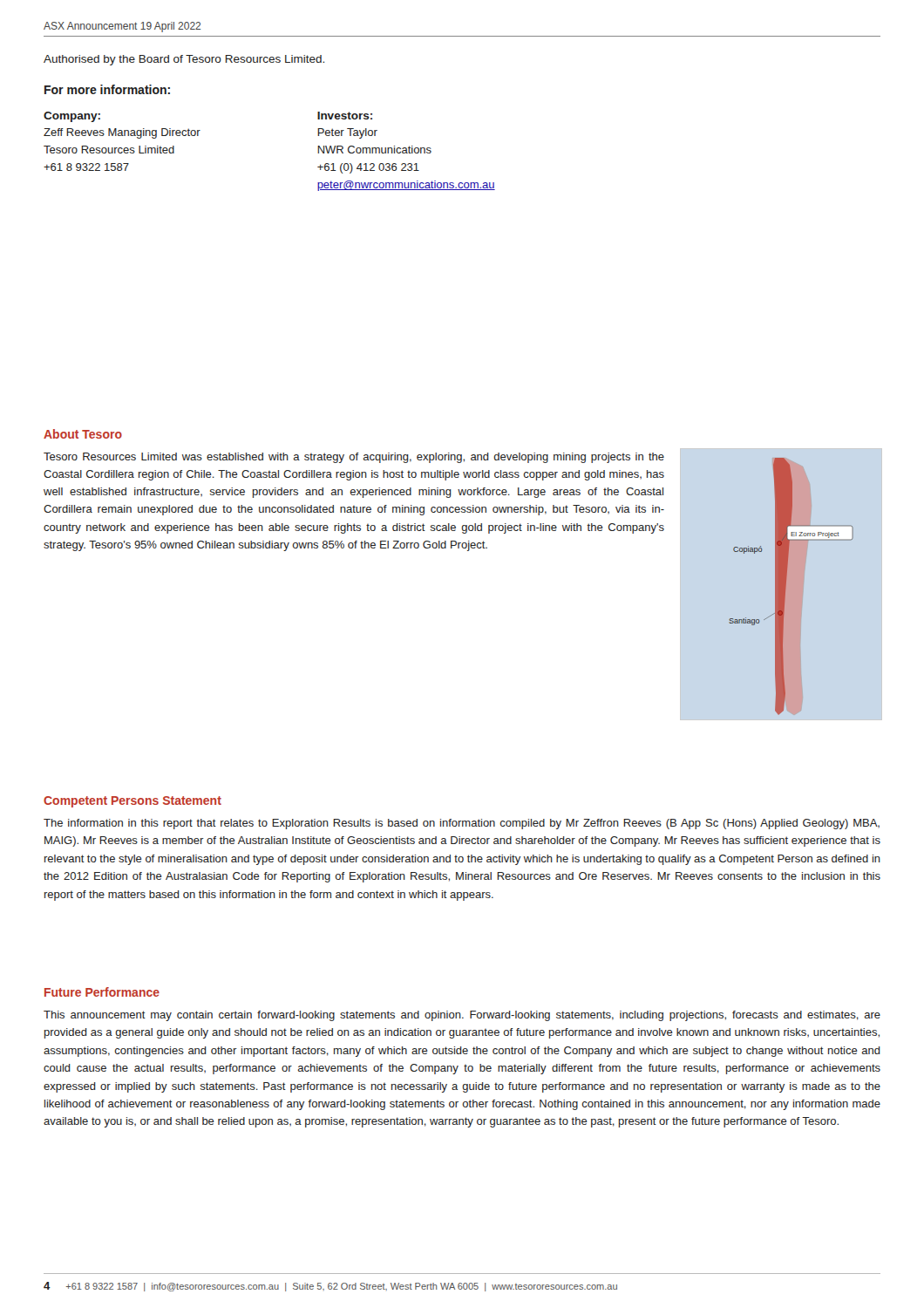Screen dimensions: 1308x924
Task: Find the text block with the text "The information in this report that"
Action: pyautogui.click(x=462, y=858)
